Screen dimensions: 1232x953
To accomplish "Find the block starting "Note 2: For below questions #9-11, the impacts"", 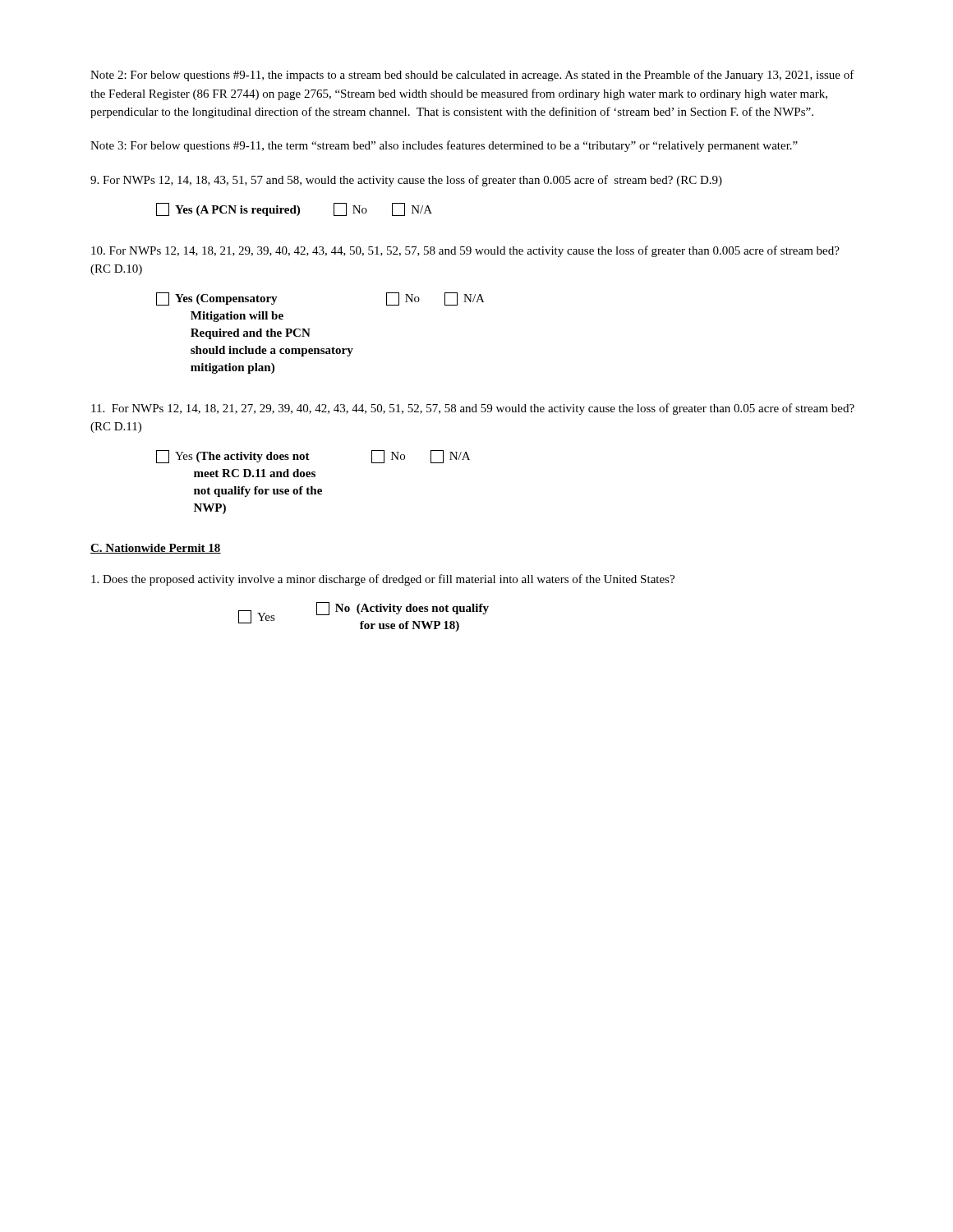I will (472, 93).
